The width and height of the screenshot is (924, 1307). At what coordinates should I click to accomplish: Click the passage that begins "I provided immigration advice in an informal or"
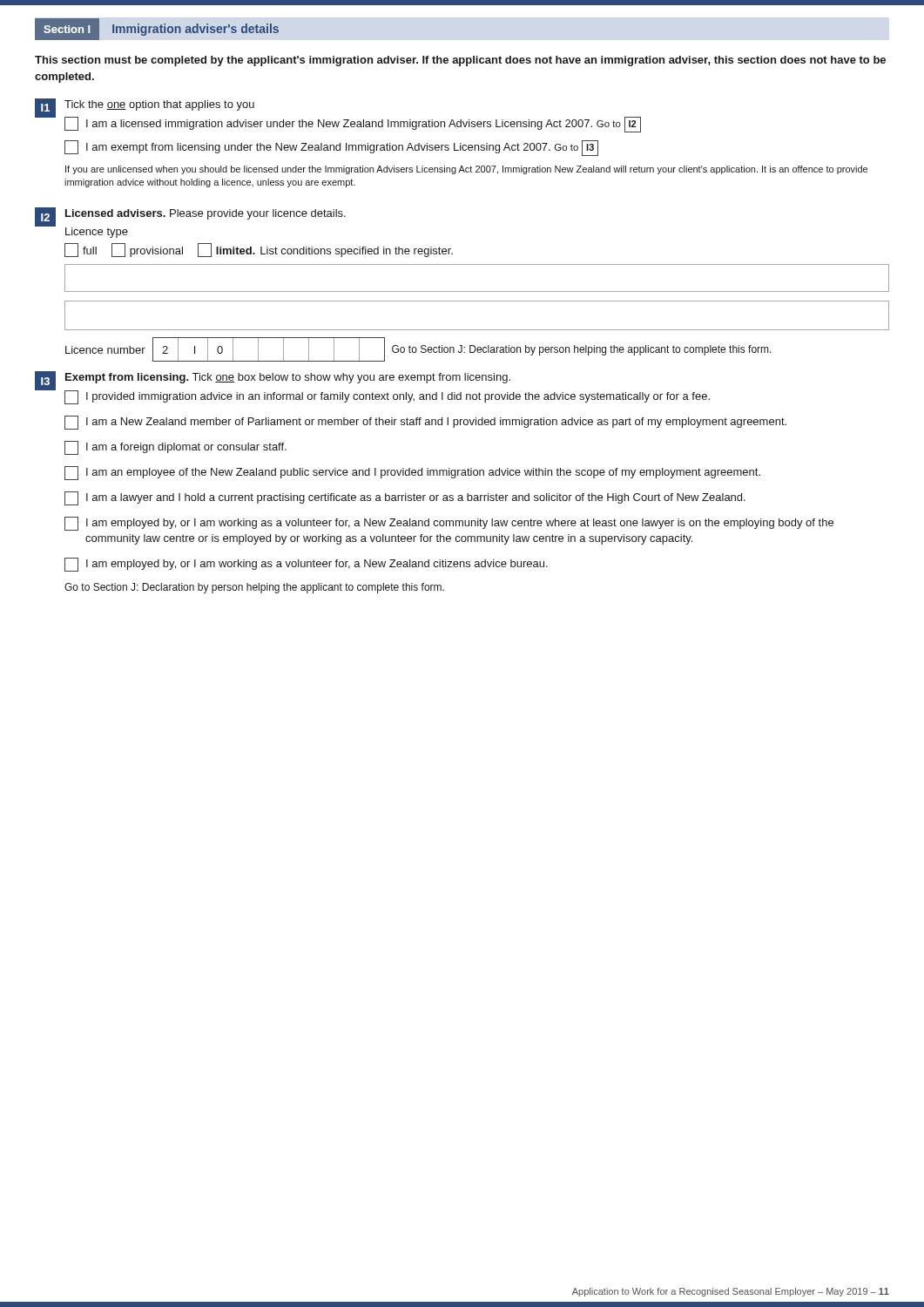tap(388, 397)
